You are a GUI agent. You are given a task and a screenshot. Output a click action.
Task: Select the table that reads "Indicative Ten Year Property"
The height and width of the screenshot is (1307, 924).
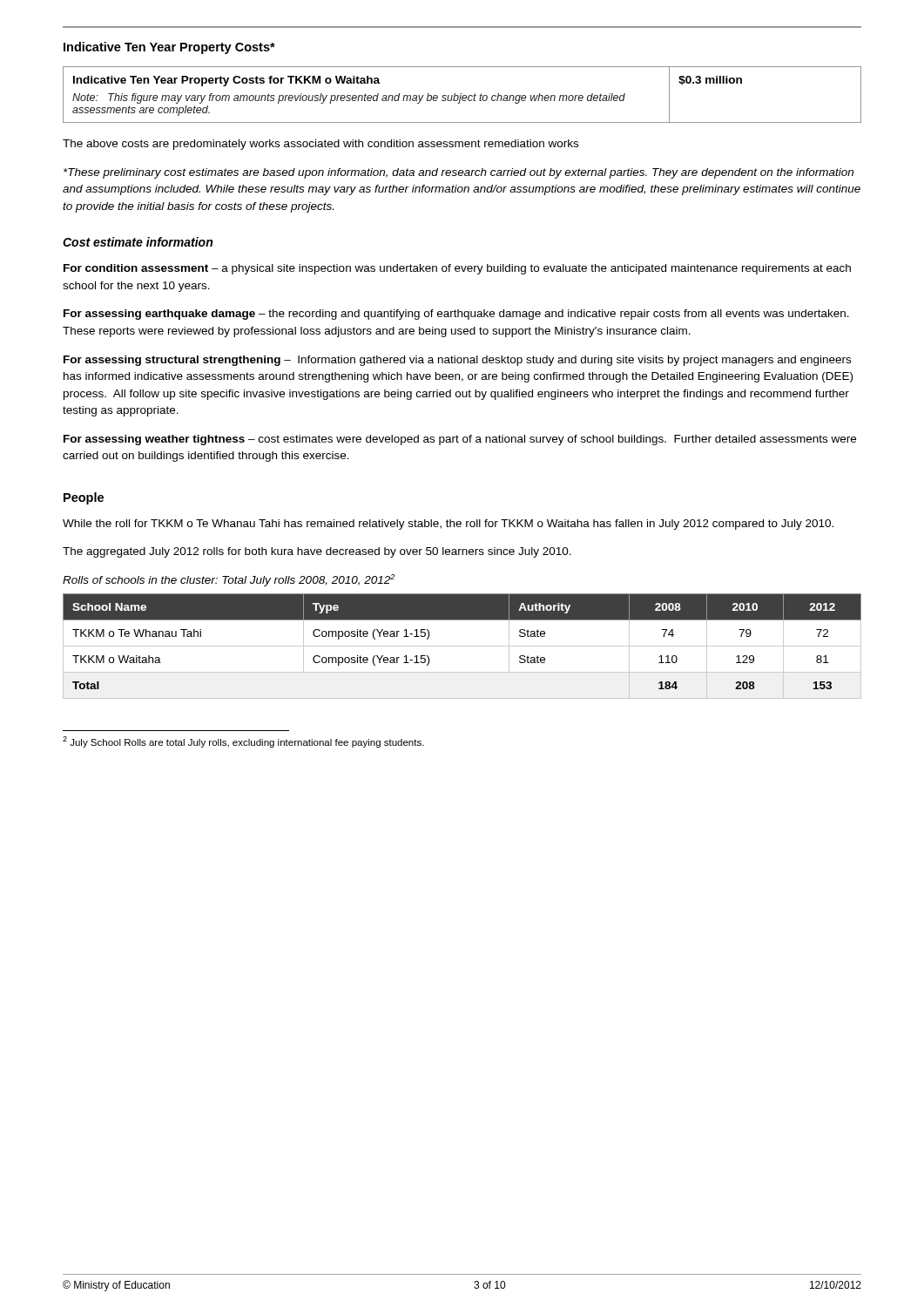pyautogui.click(x=462, y=95)
